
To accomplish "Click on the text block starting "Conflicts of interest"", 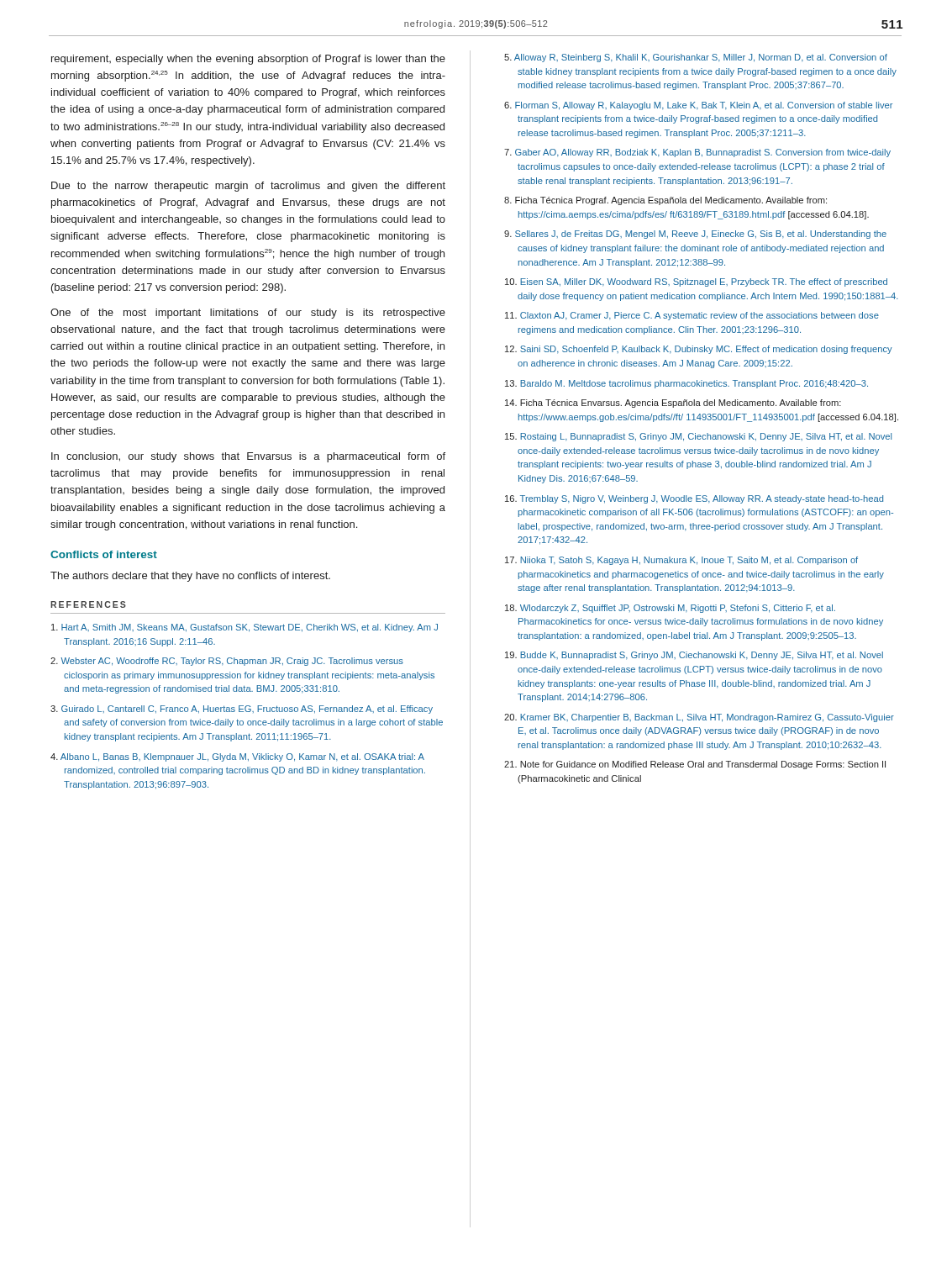I will [x=104, y=554].
